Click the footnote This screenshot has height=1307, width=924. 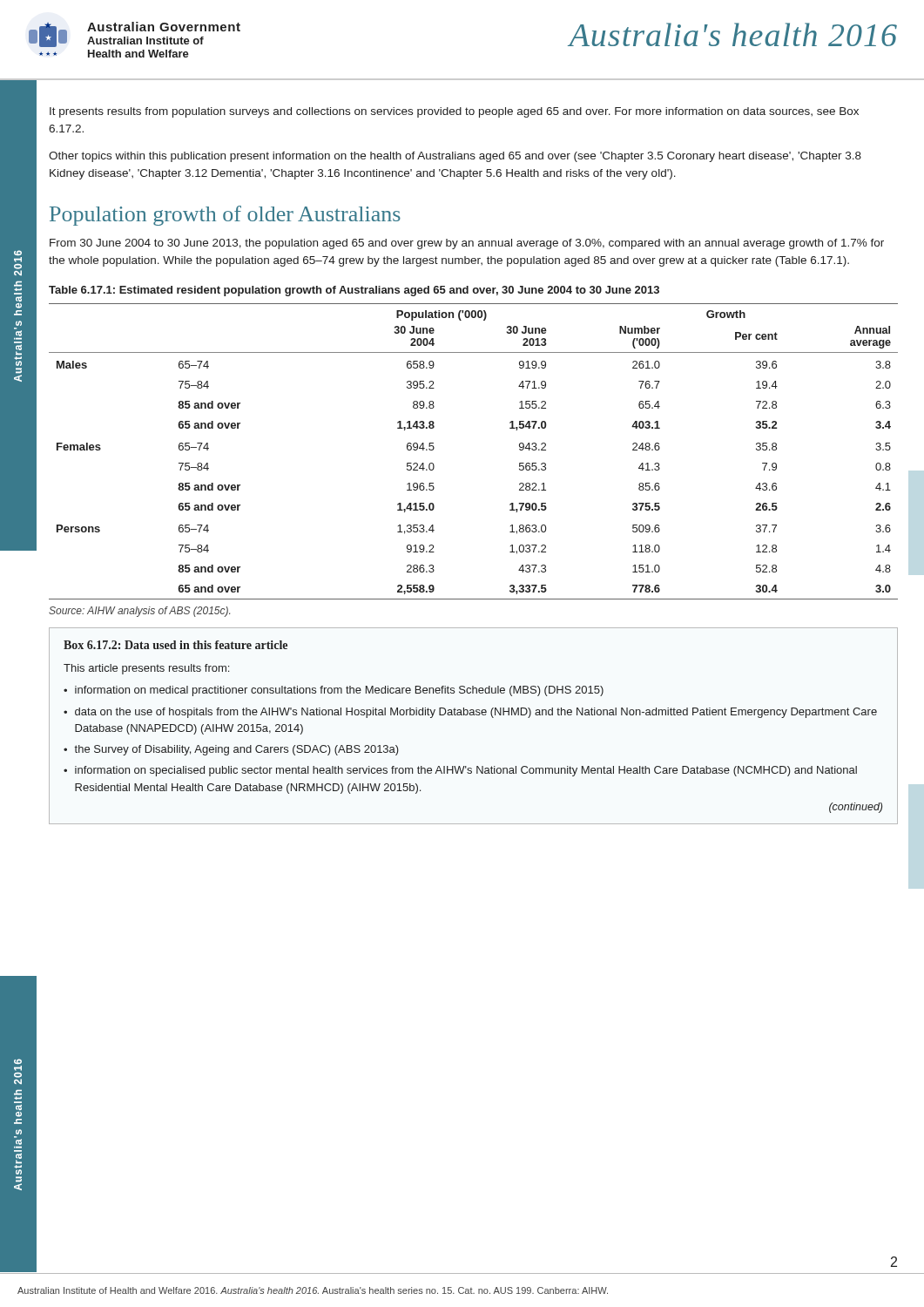140,611
